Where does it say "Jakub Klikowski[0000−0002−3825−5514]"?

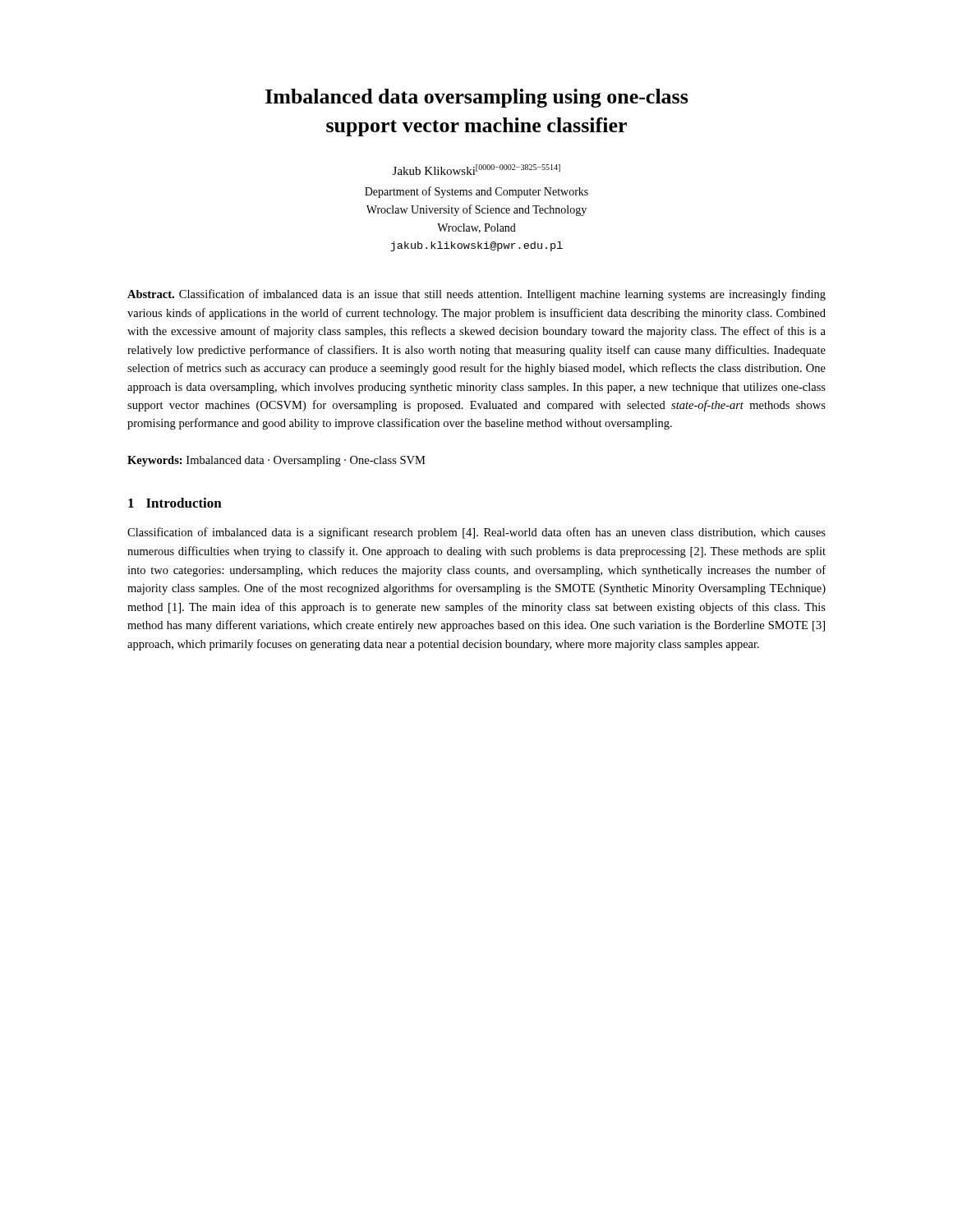476,170
